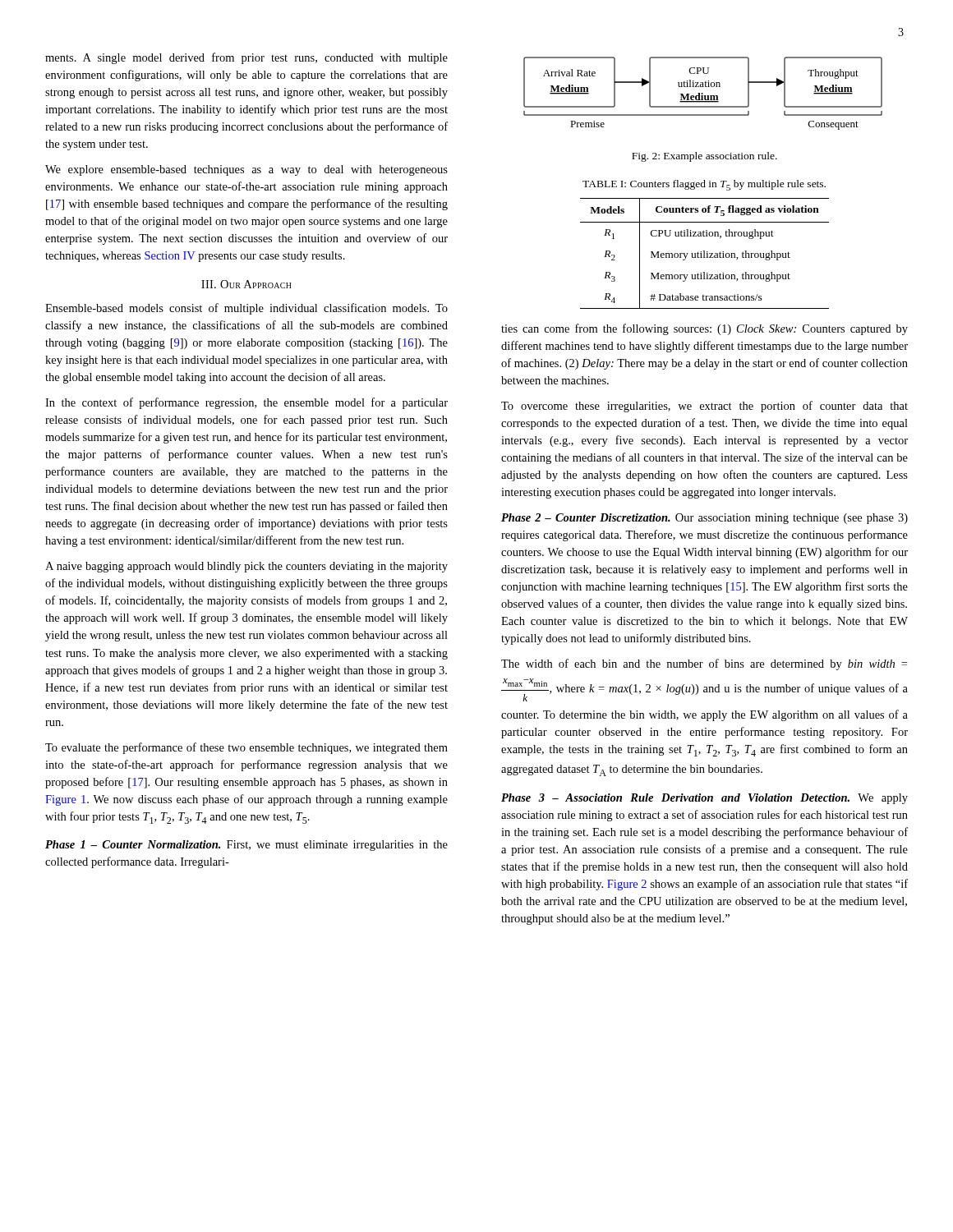This screenshot has height=1232, width=953.
Task: Navigate to the region starting "Phase 1 – Counter Normalization. First, we"
Action: [246, 853]
